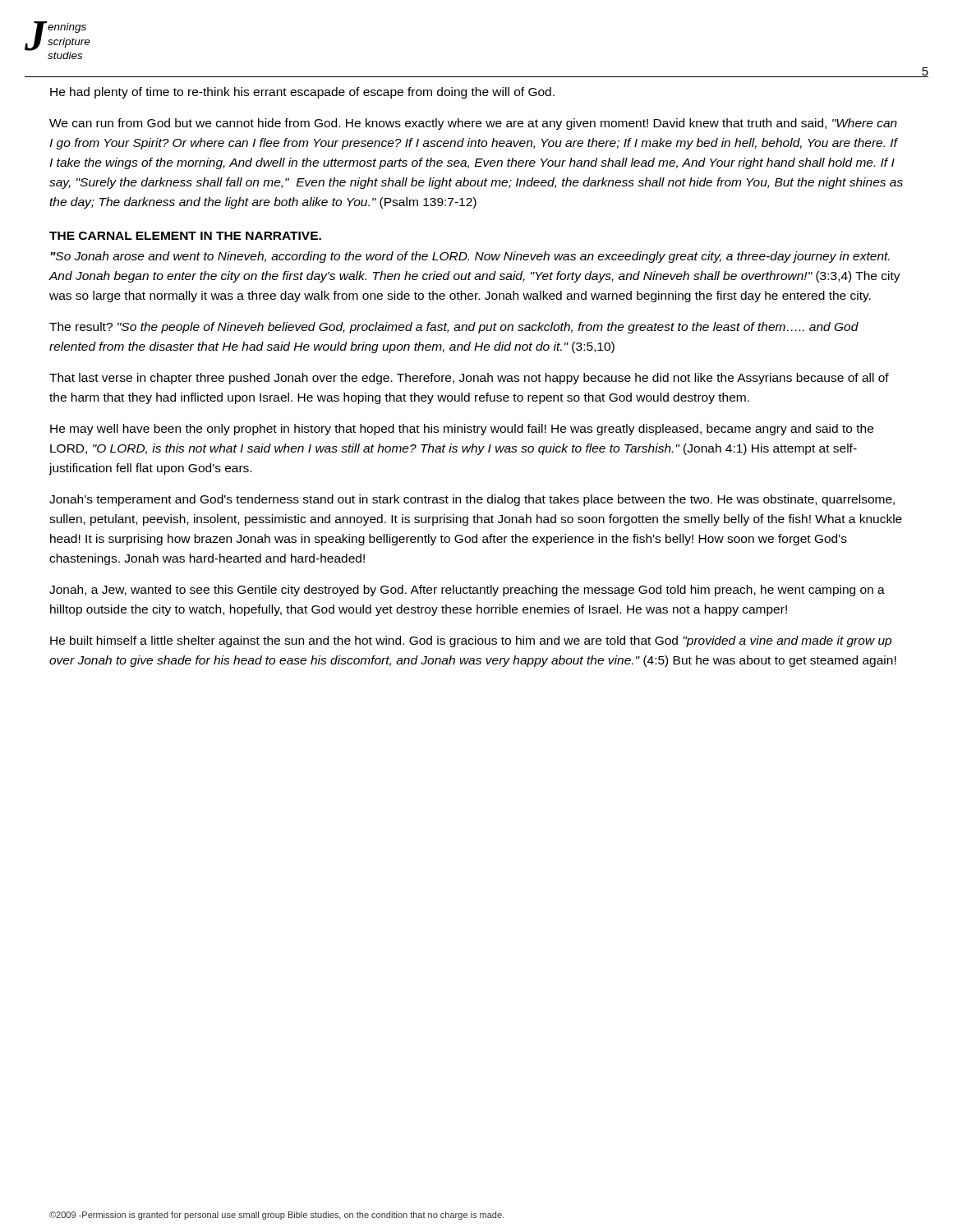Find the section header on this page that starts "THE CARNAL ELEMENT IN"
The height and width of the screenshot is (1232, 953).
point(186,235)
